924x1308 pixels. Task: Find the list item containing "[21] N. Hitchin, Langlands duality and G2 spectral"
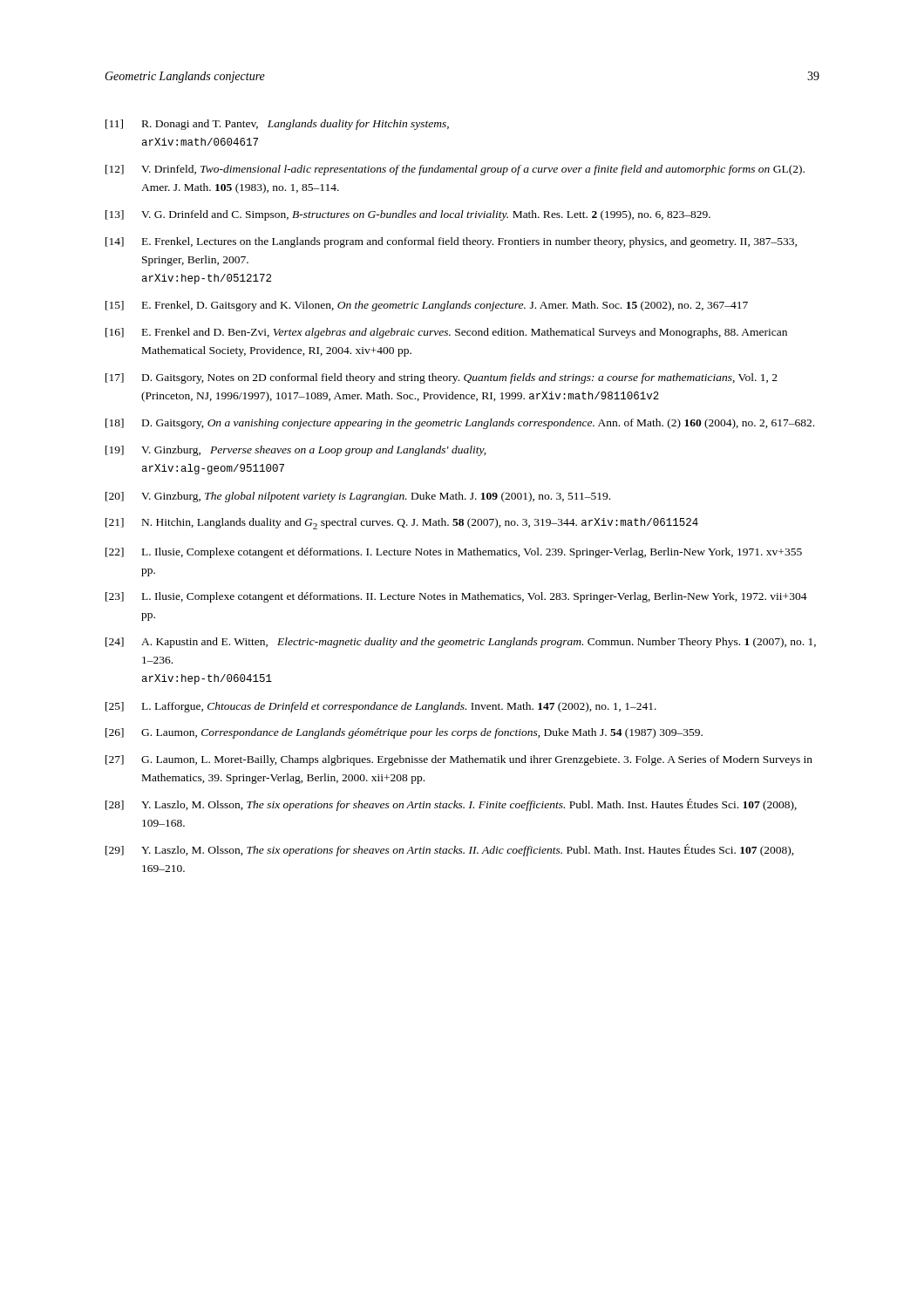tap(462, 524)
